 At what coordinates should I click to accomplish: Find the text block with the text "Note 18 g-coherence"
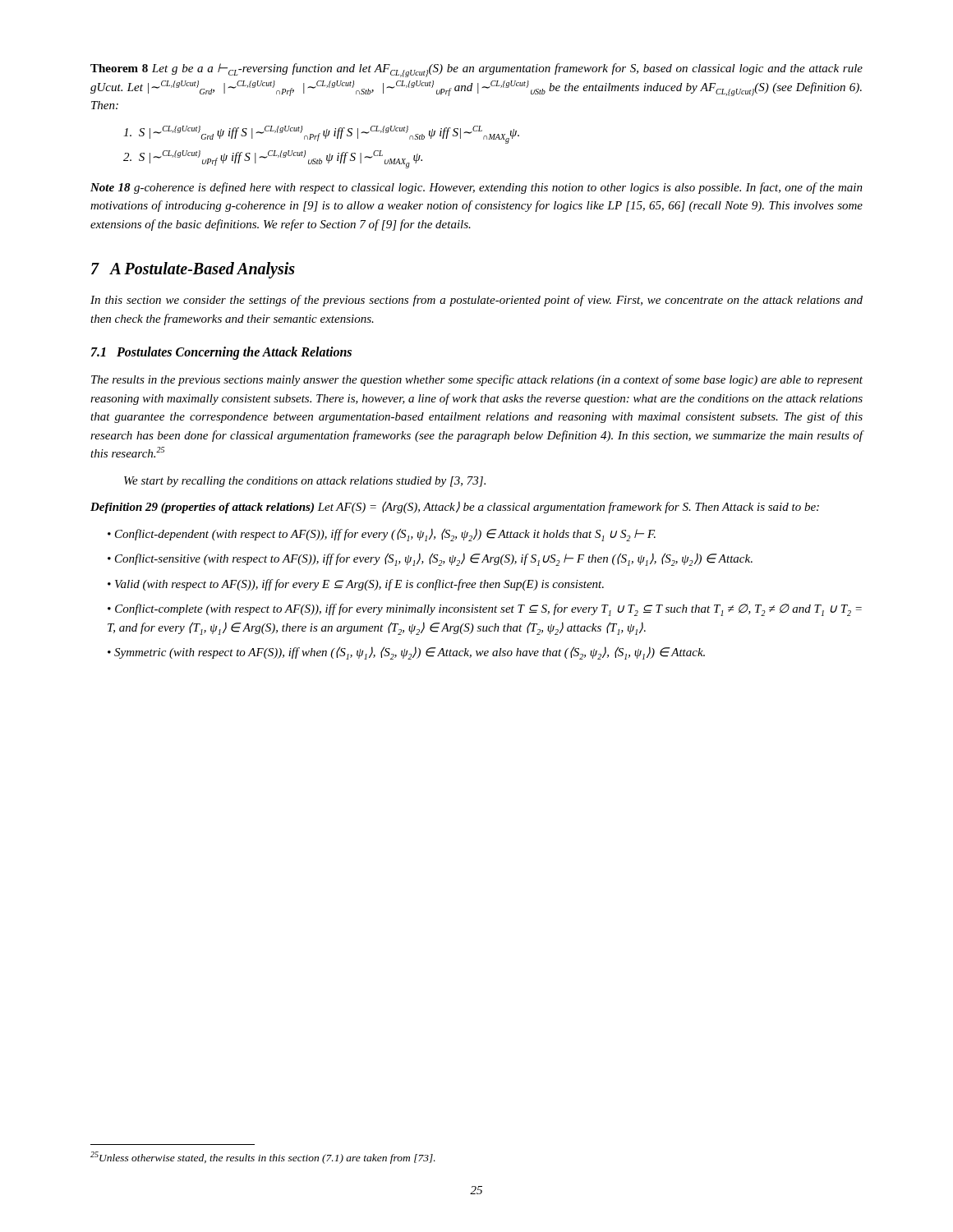coord(476,205)
